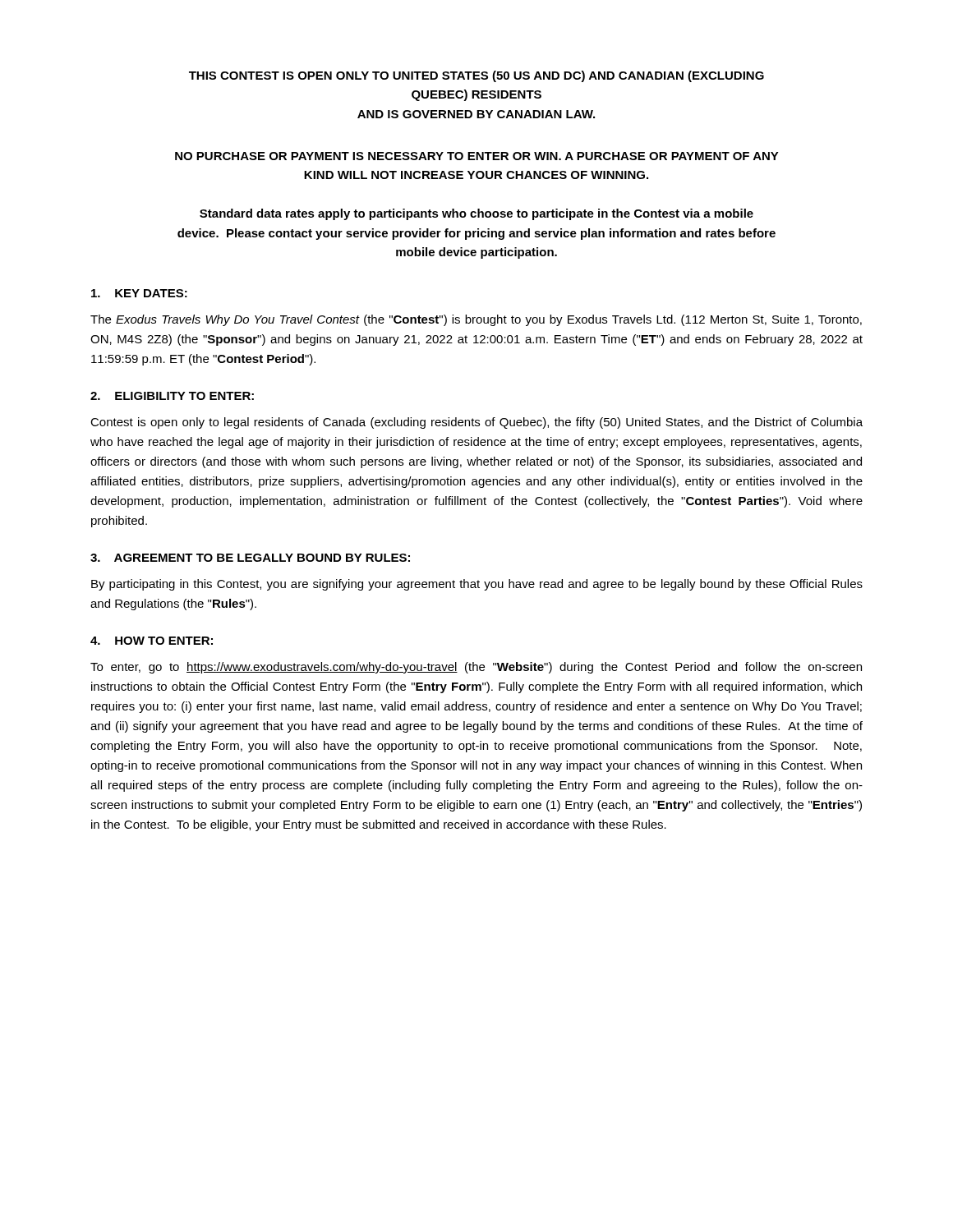Navigate to the element starting "Standard data rates"
Viewport: 953px width, 1232px height.
(476, 232)
